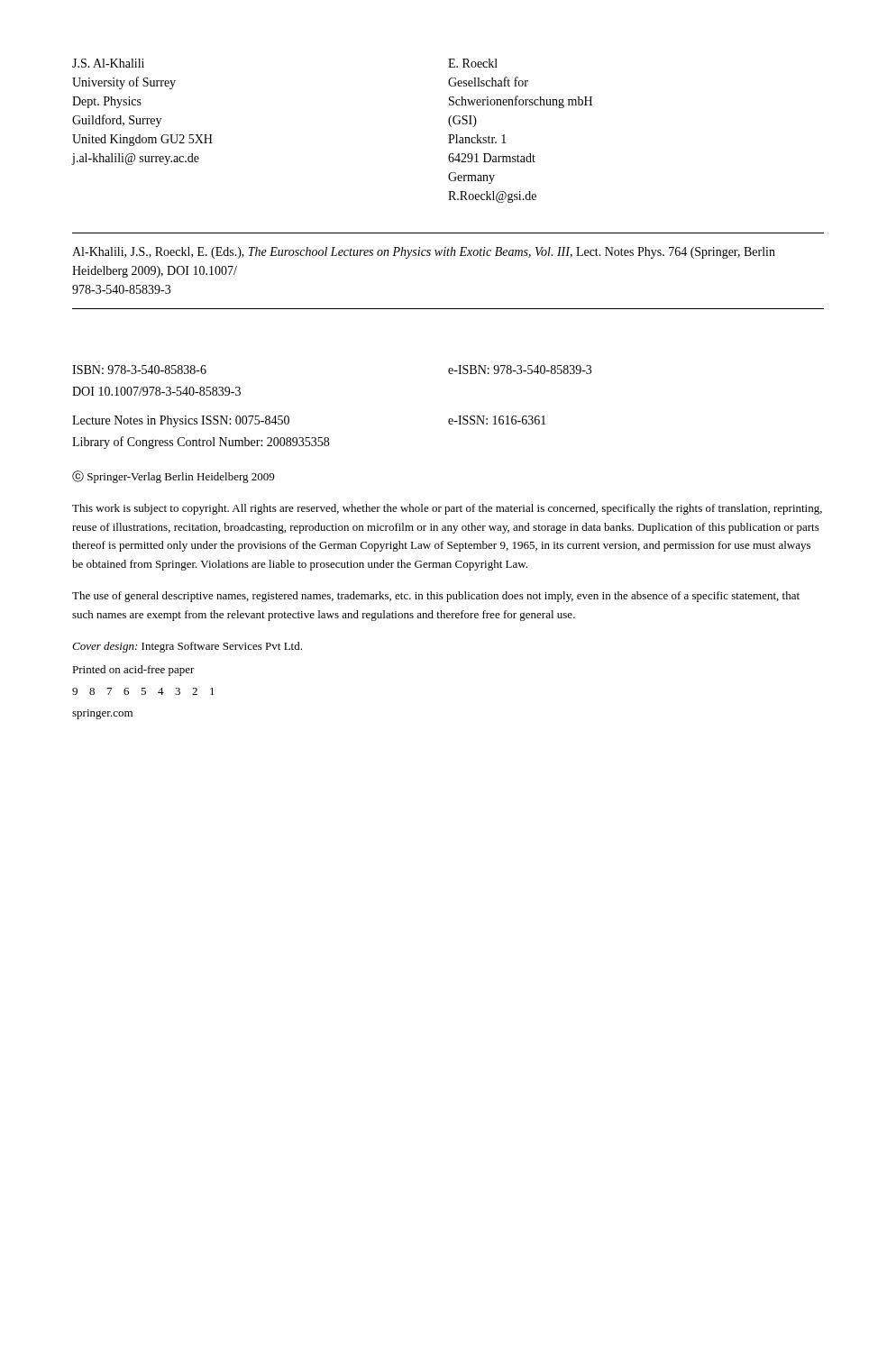896x1352 pixels.
Task: Find the text that says "ISBN: 978-3-540-85838-6"
Action: tap(139, 370)
